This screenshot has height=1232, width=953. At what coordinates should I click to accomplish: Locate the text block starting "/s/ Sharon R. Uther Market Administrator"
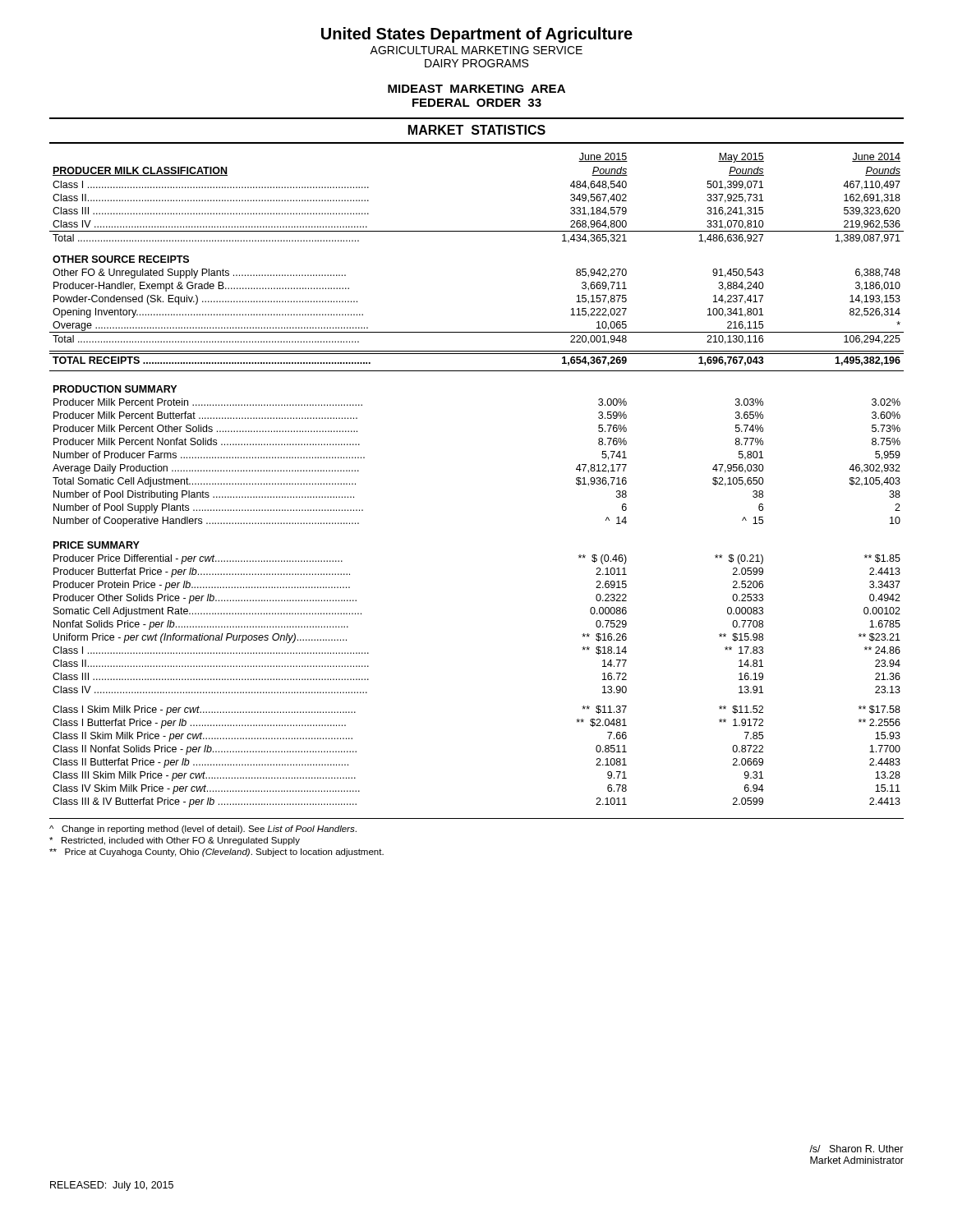click(x=857, y=1155)
